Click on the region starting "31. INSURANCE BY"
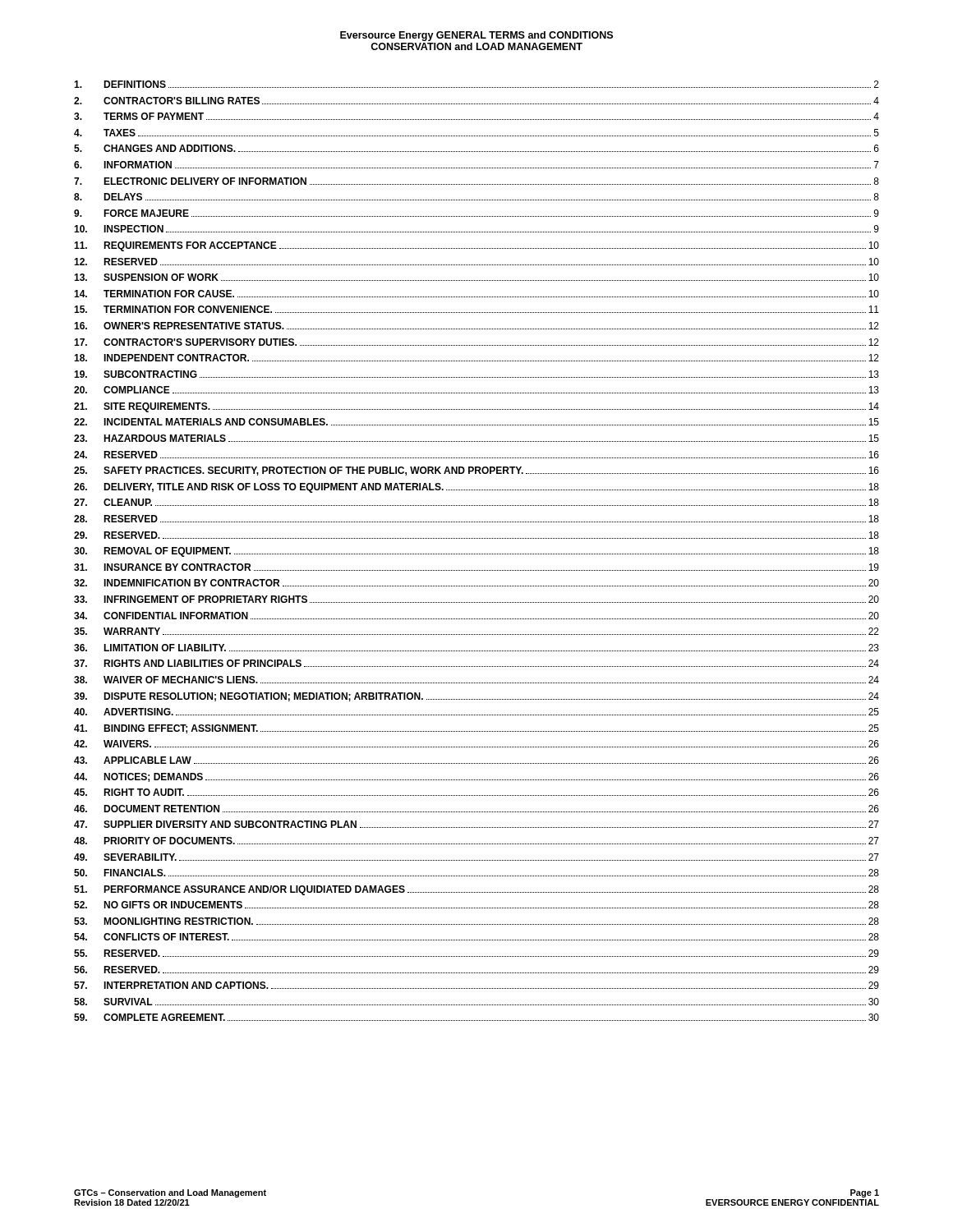This screenshot has width=953, height=1232. click(x=476, y=568)
